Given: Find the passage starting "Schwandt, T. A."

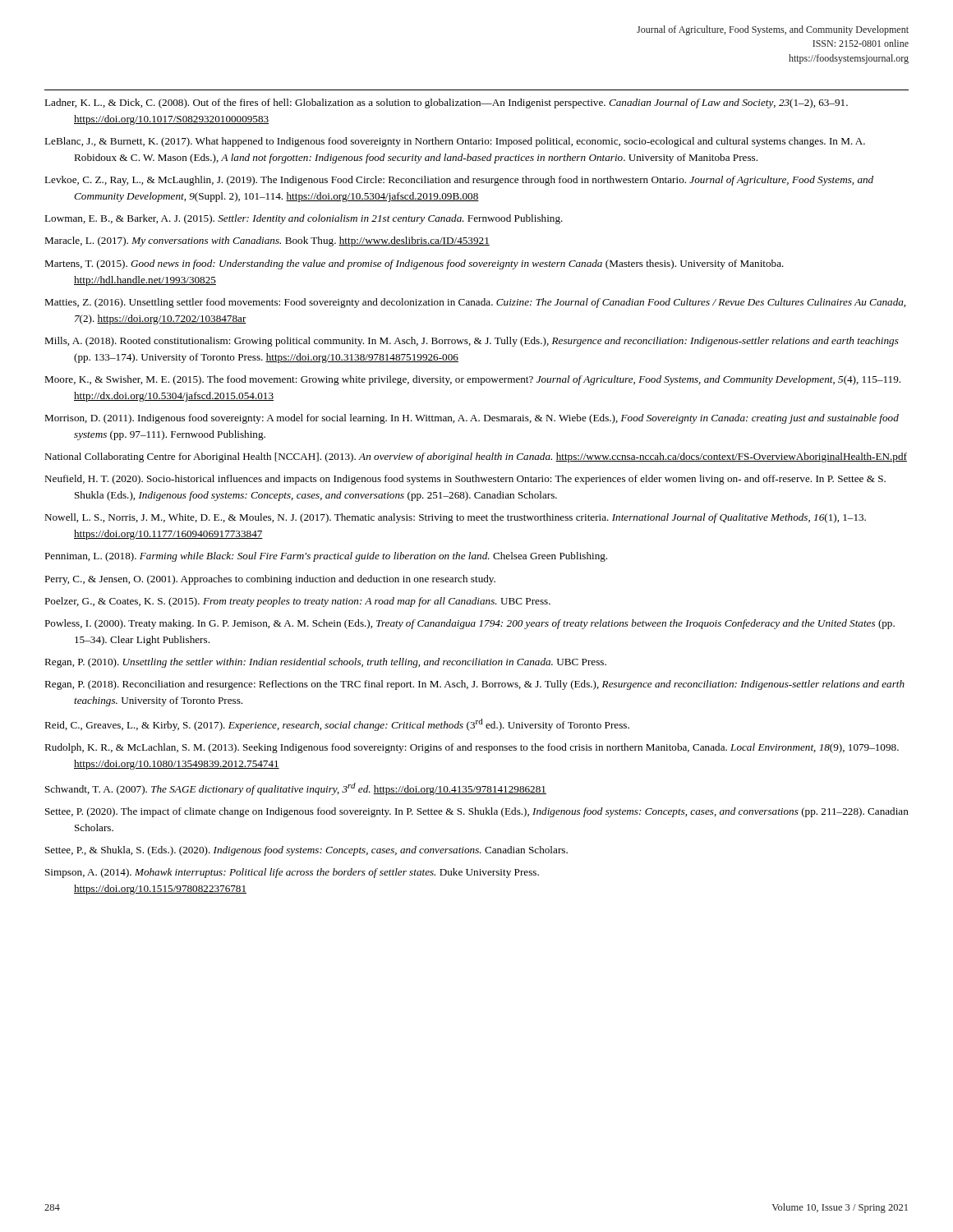Looking at the screenshot, I should [295, 787].
